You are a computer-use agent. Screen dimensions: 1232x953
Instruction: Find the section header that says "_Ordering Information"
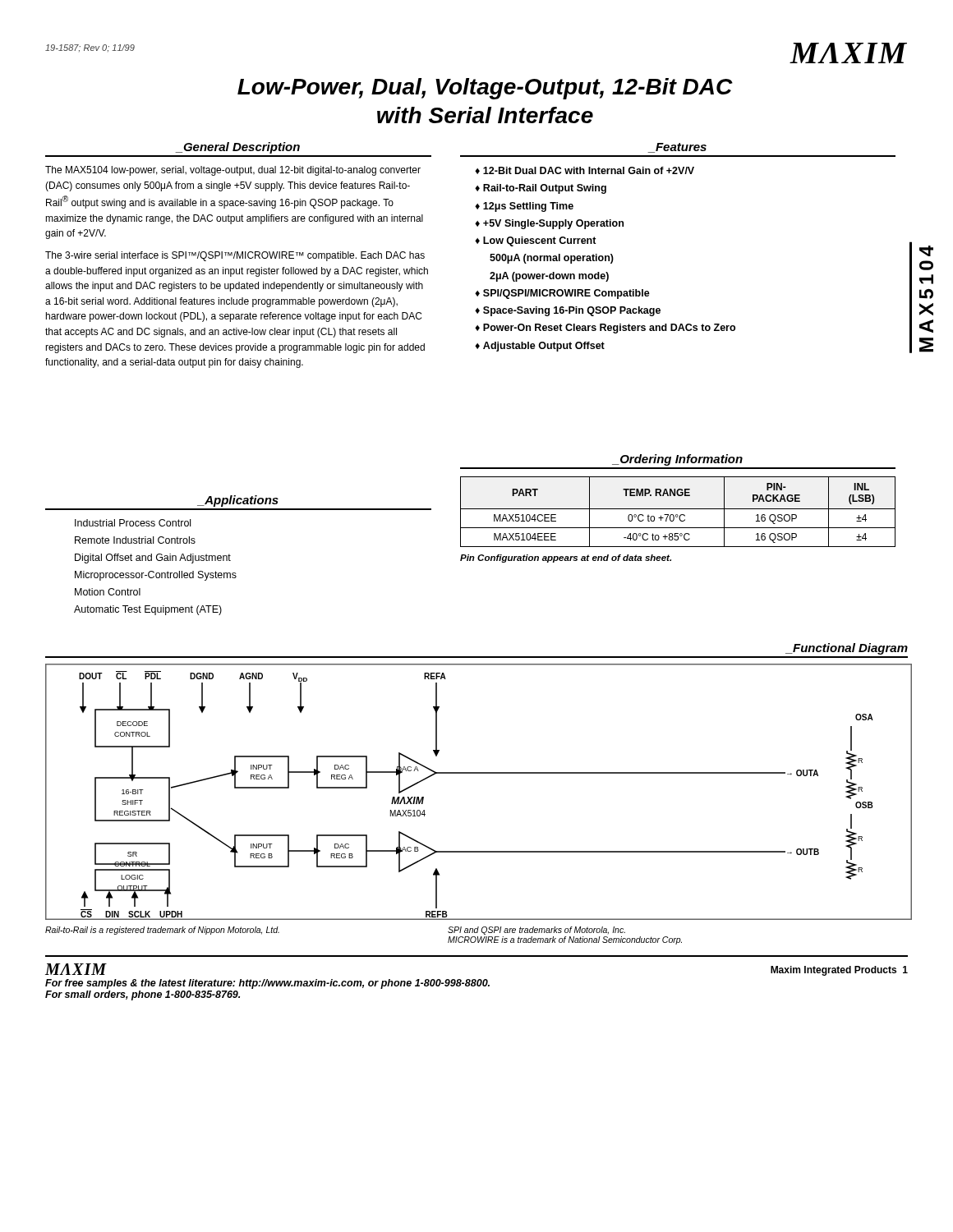(678, 460)
